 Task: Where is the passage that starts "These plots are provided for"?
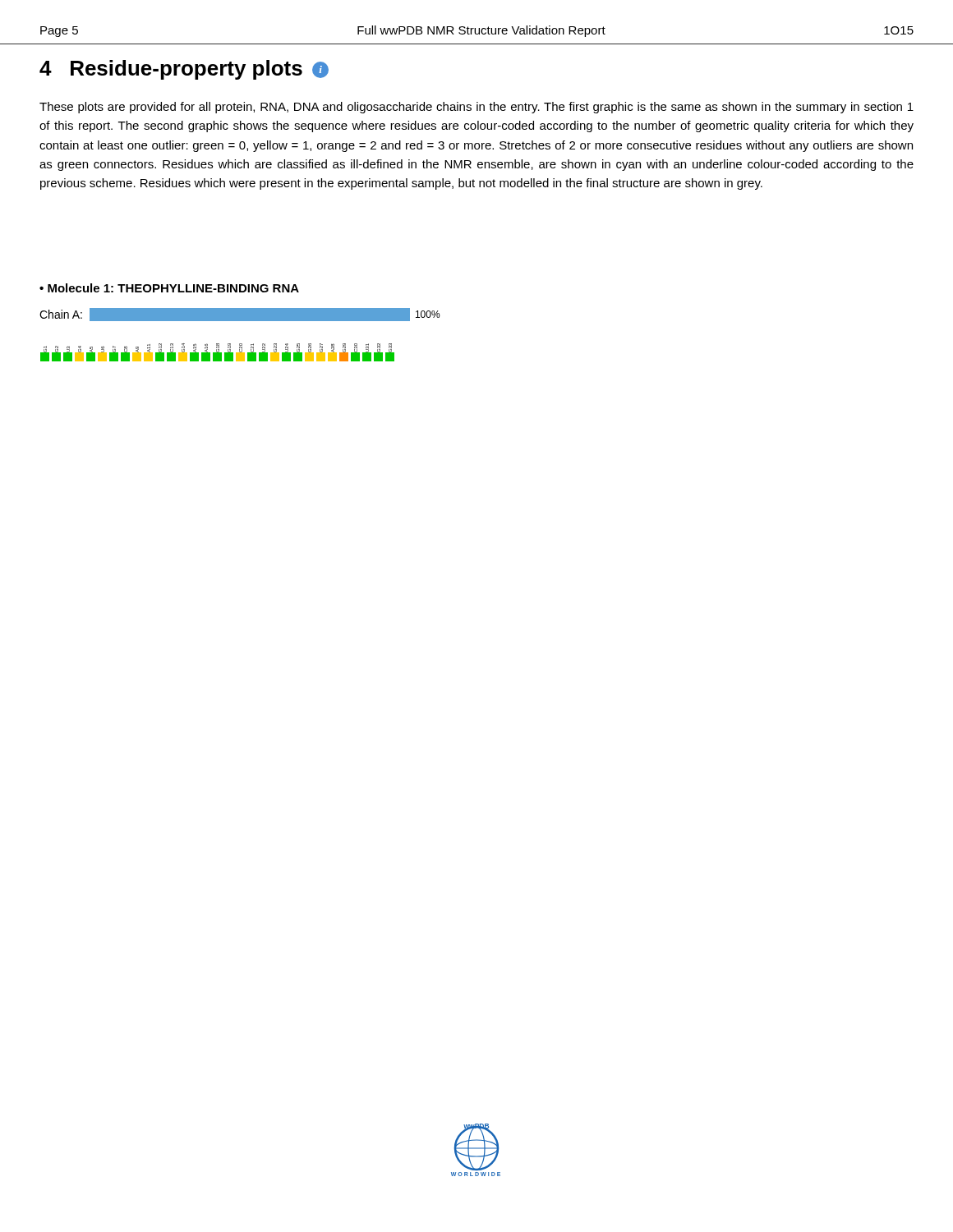[x=476, y=145]
